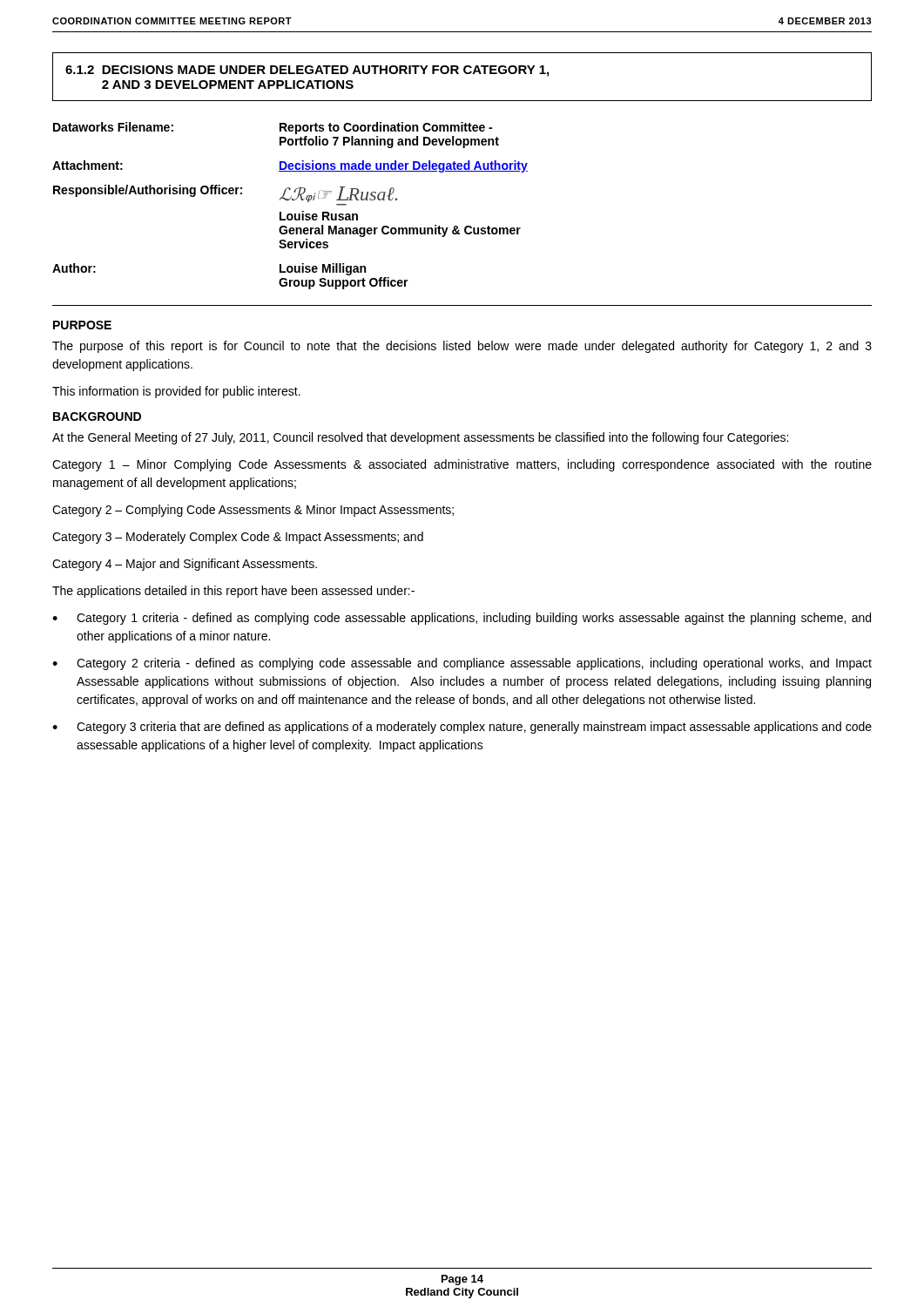Where is the passage that starts "Category 3 –"?
This screenshot has height=1307, width=924.
pyautogui.click(x=238, y=537)
